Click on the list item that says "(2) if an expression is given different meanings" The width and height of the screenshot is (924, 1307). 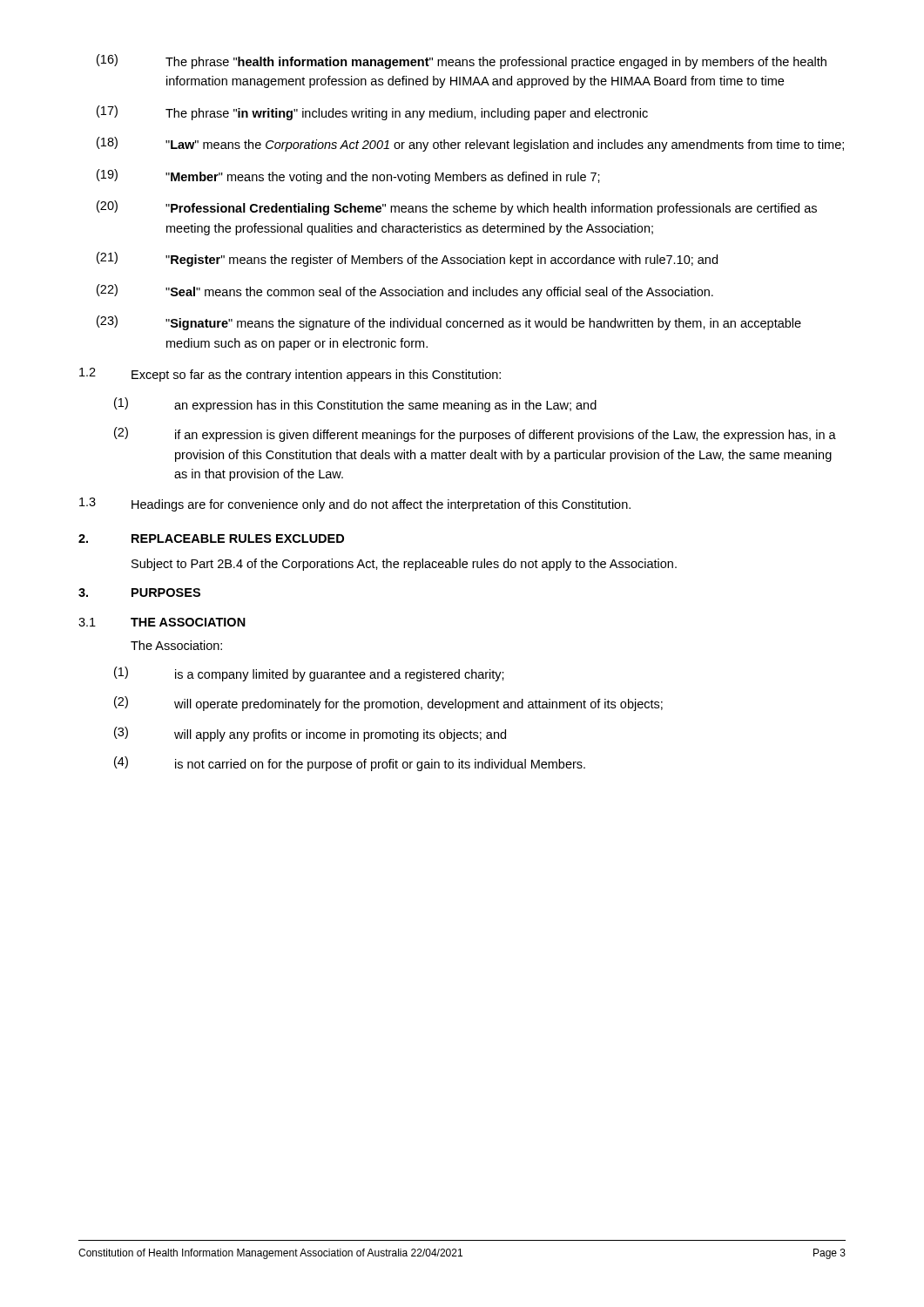[462, 455]
